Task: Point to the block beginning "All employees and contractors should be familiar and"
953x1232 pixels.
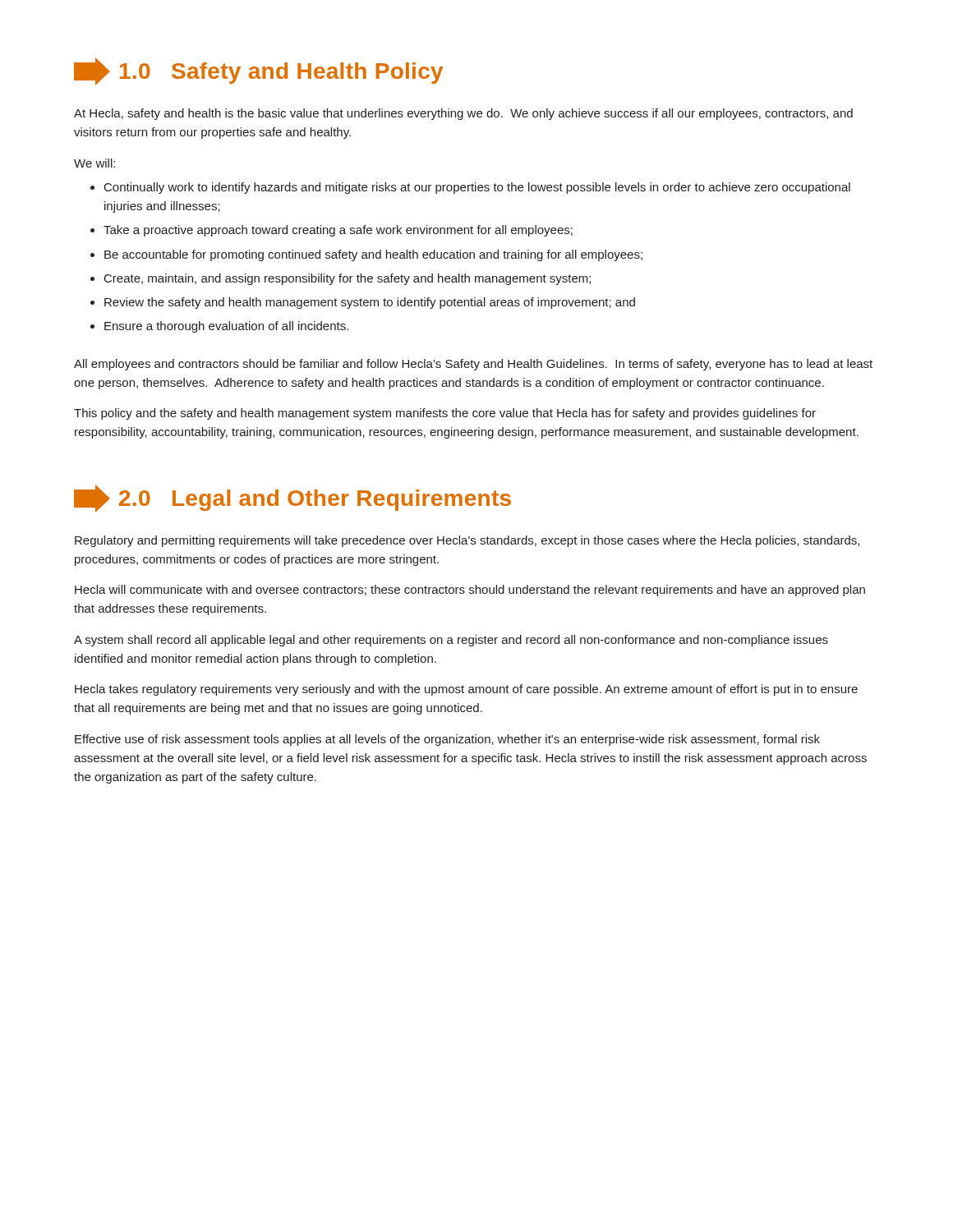Action: pyautogui.click(x=473, y=373)
